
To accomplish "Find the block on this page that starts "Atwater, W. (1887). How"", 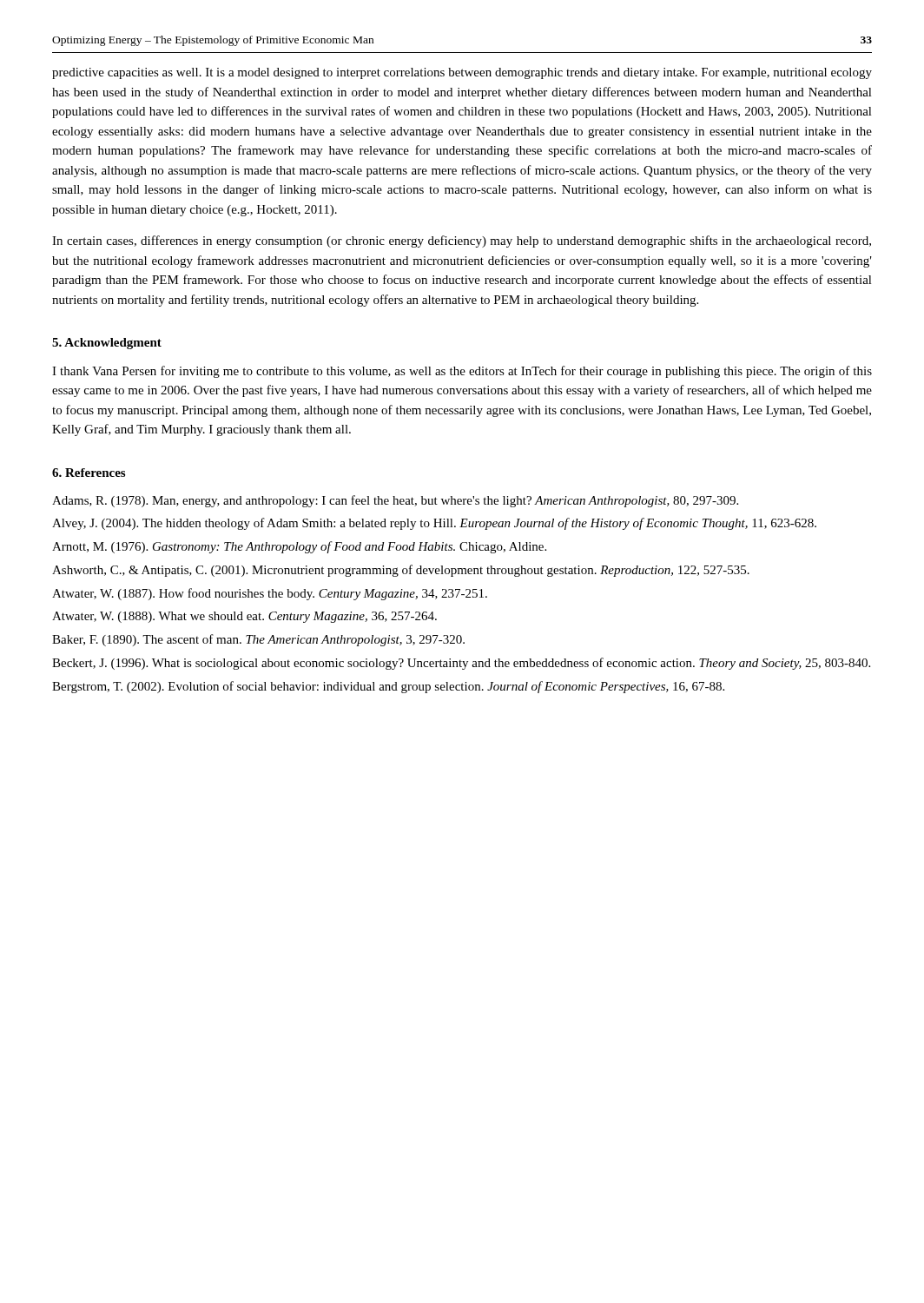I will point(270,593).
